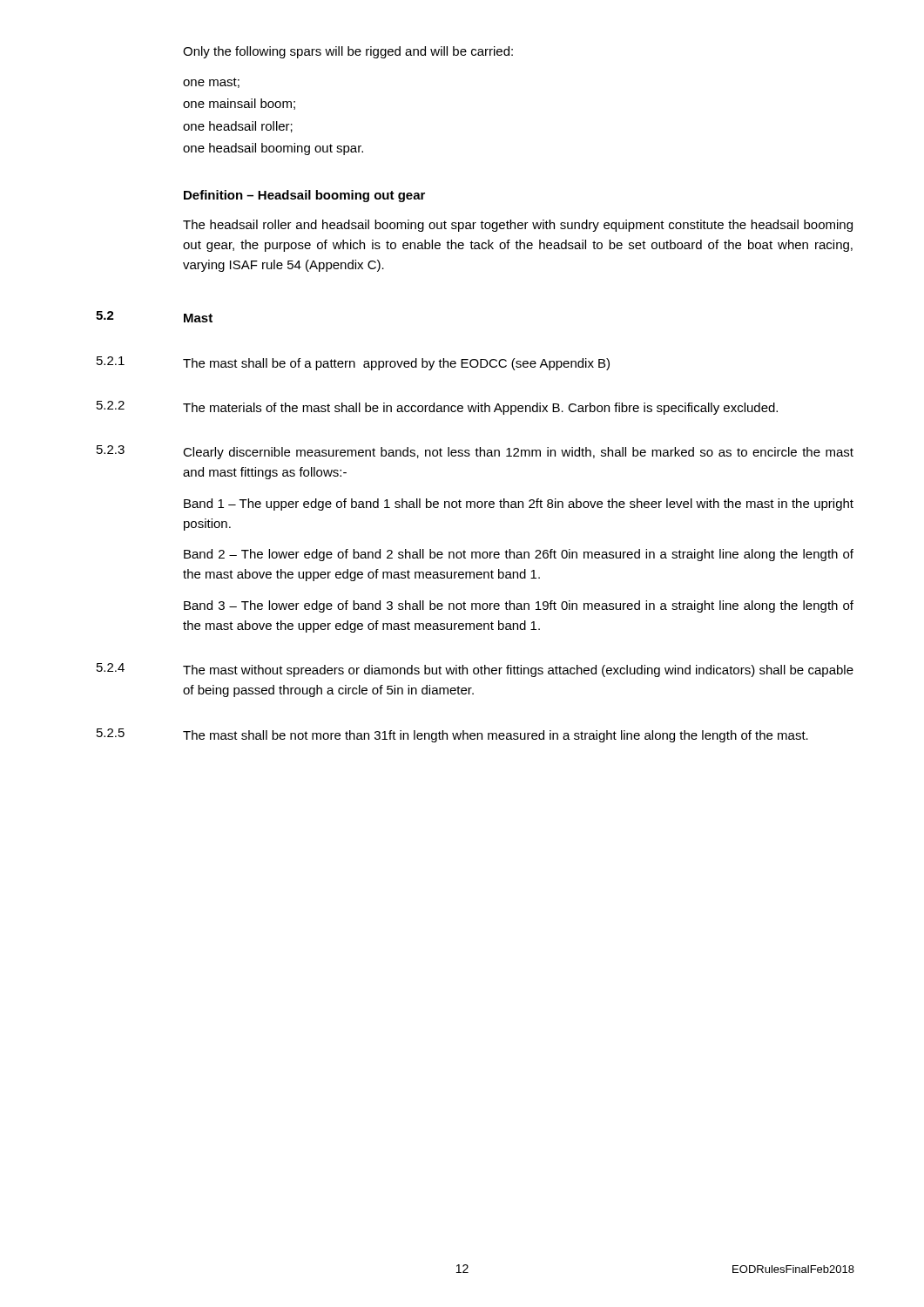
Task: Locate the passage starting "Definition – Headsail booming out gear"
Action: coord(304,194)
